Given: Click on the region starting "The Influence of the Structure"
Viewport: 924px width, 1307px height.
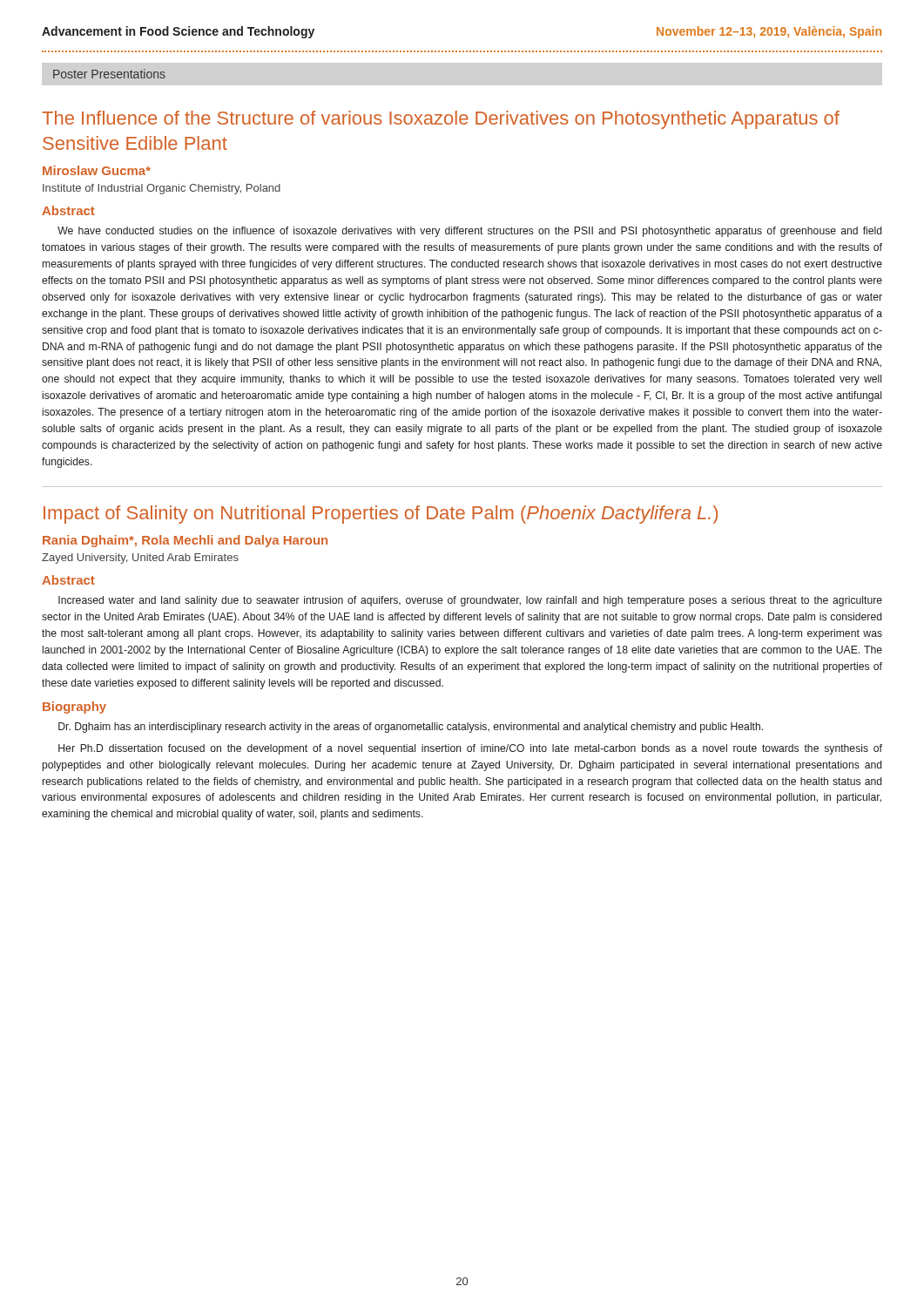Looking at the screenshot, I should point(441,131).
